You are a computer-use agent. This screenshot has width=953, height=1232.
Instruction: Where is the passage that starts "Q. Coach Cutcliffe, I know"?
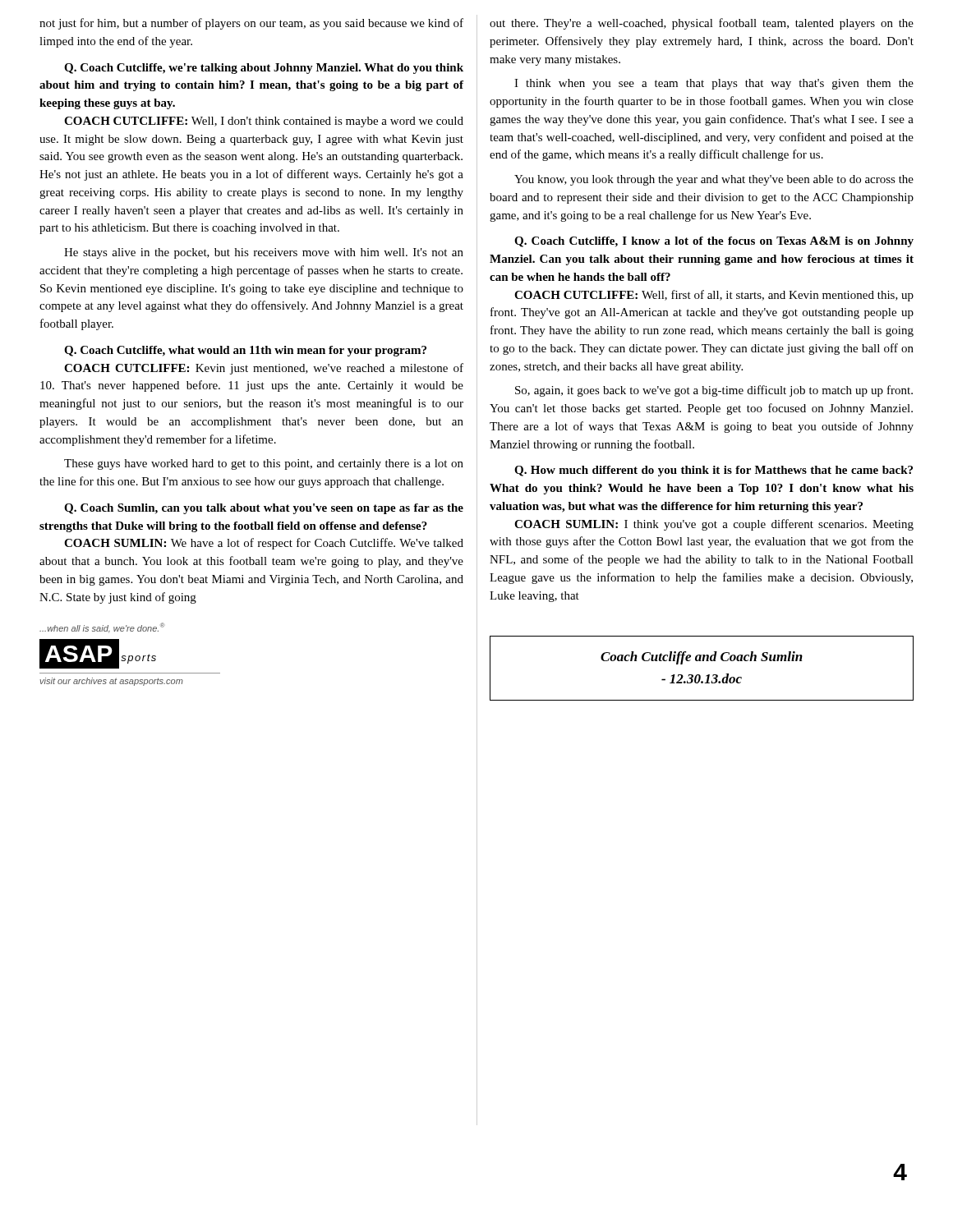tap(702, 304)
